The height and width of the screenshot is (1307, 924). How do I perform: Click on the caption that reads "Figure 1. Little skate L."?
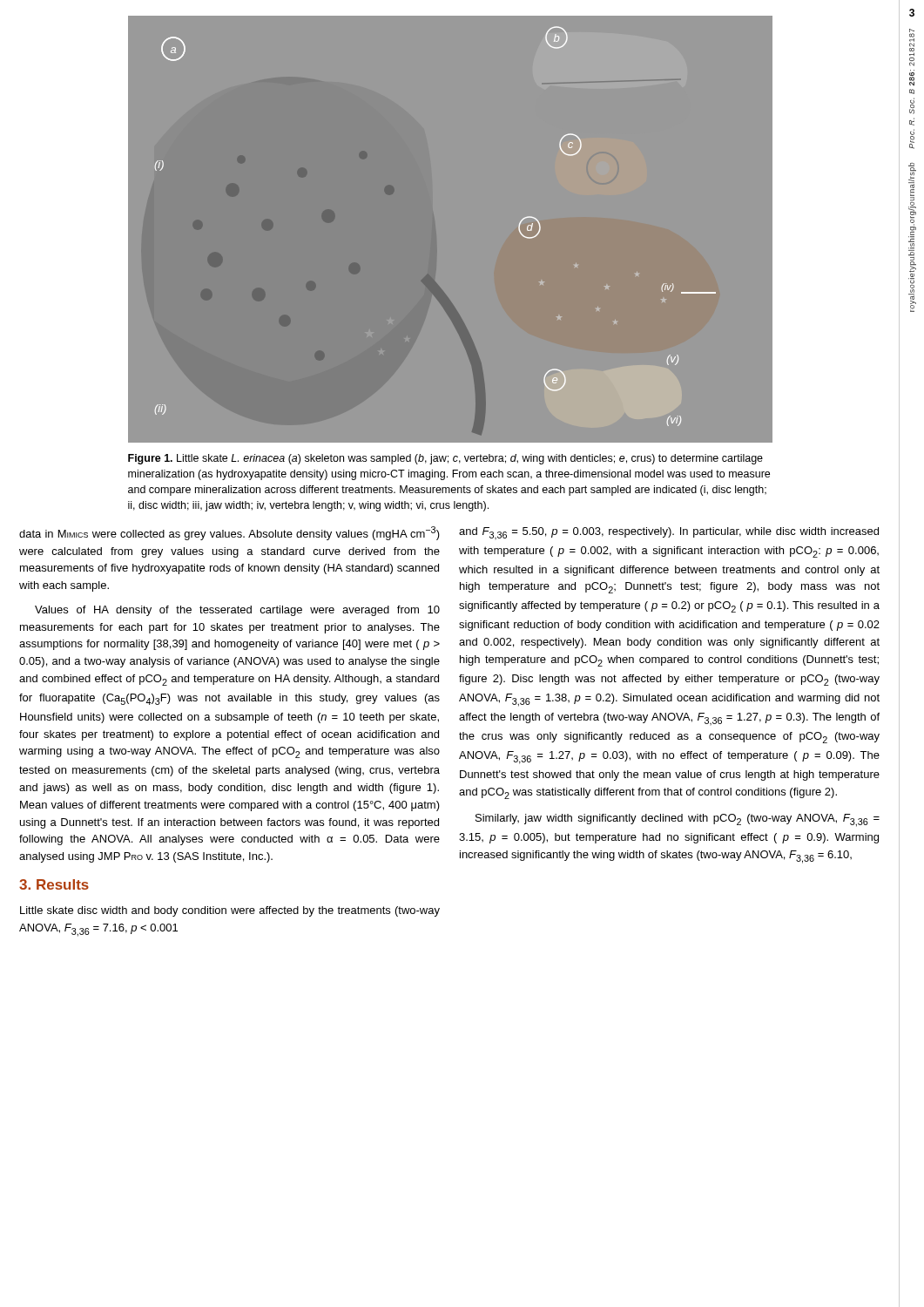449,482
